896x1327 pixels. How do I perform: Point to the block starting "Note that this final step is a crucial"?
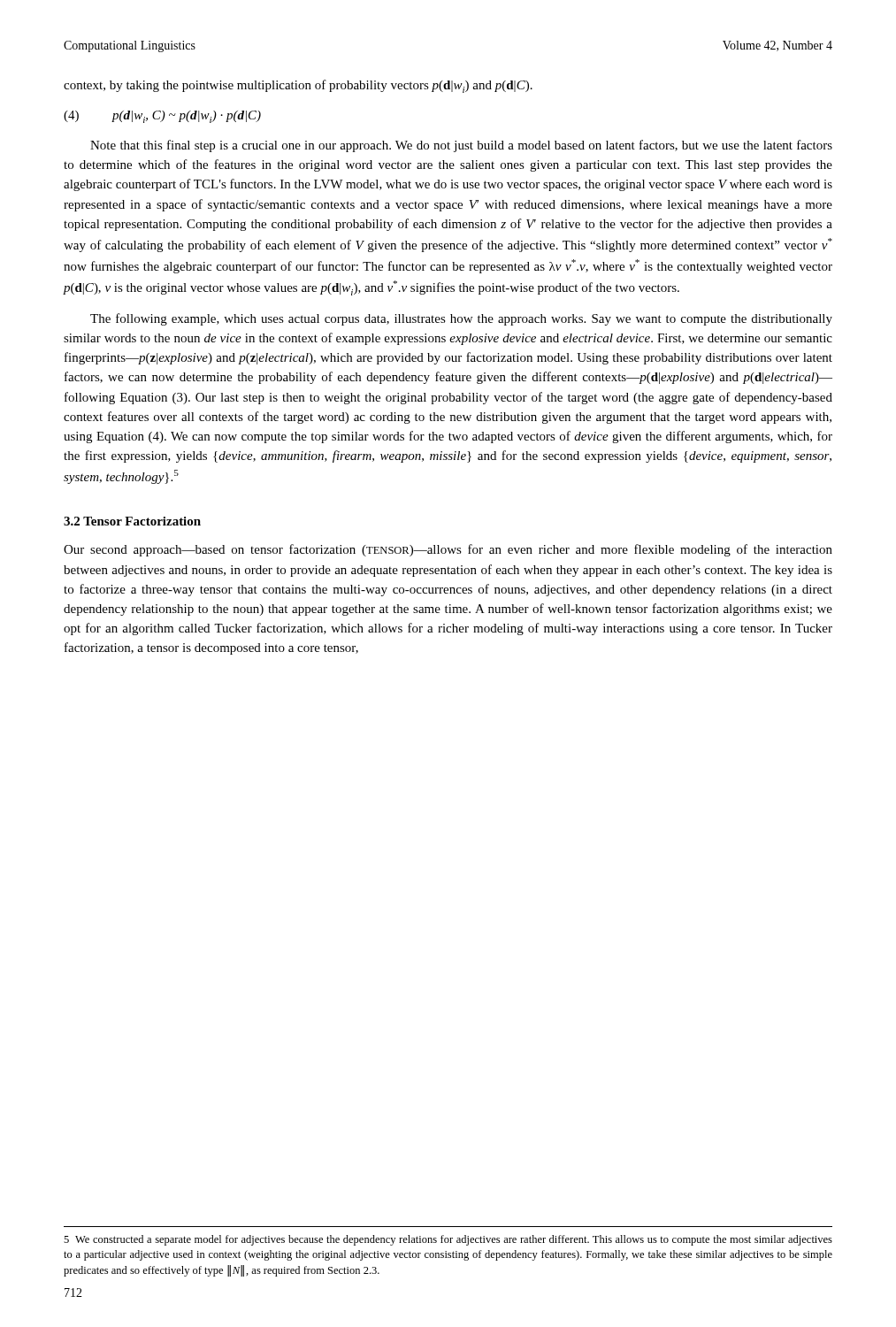pyautogui.click(x=448, y=218)
